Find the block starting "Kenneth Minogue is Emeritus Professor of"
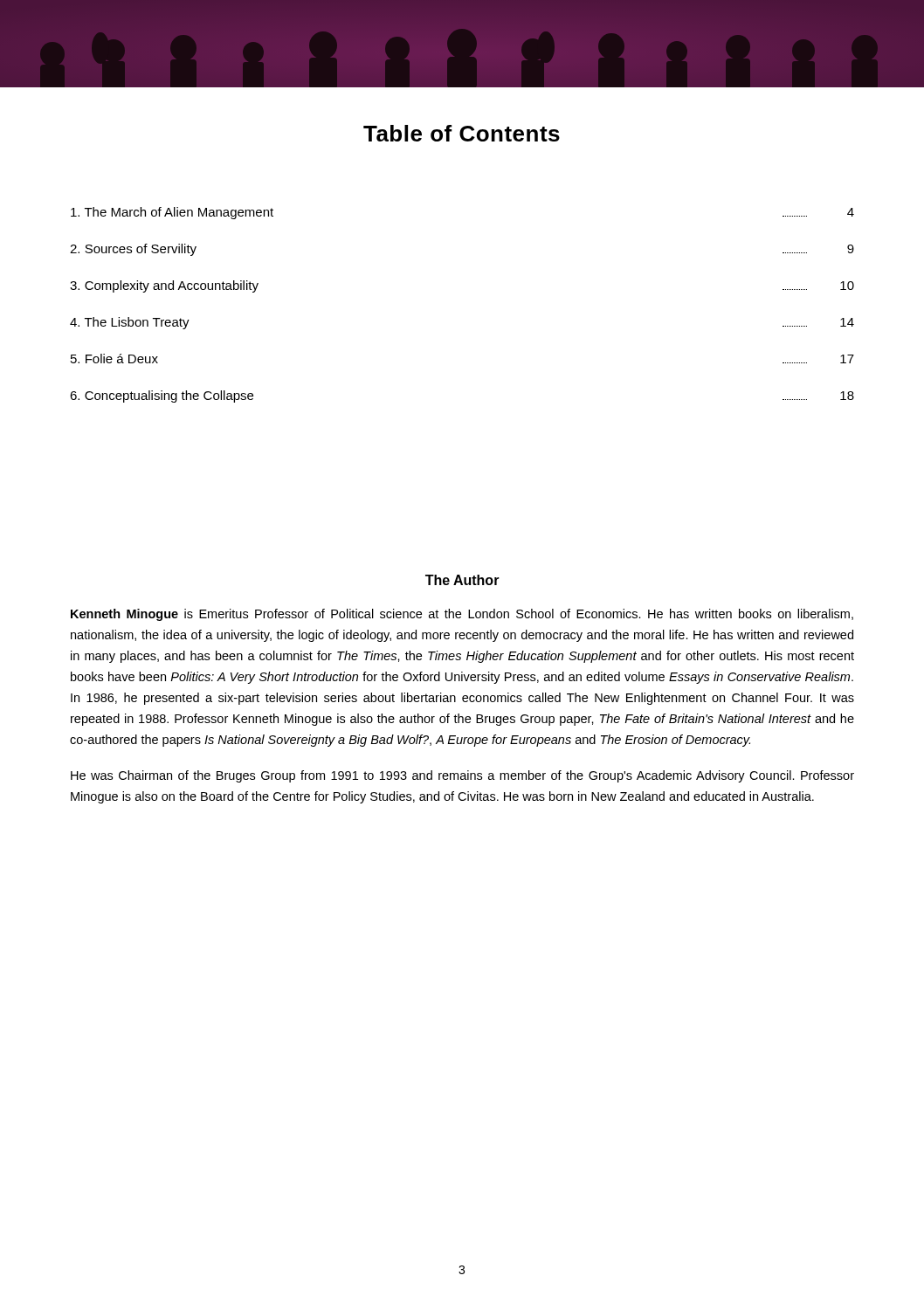 coord(462,677)
